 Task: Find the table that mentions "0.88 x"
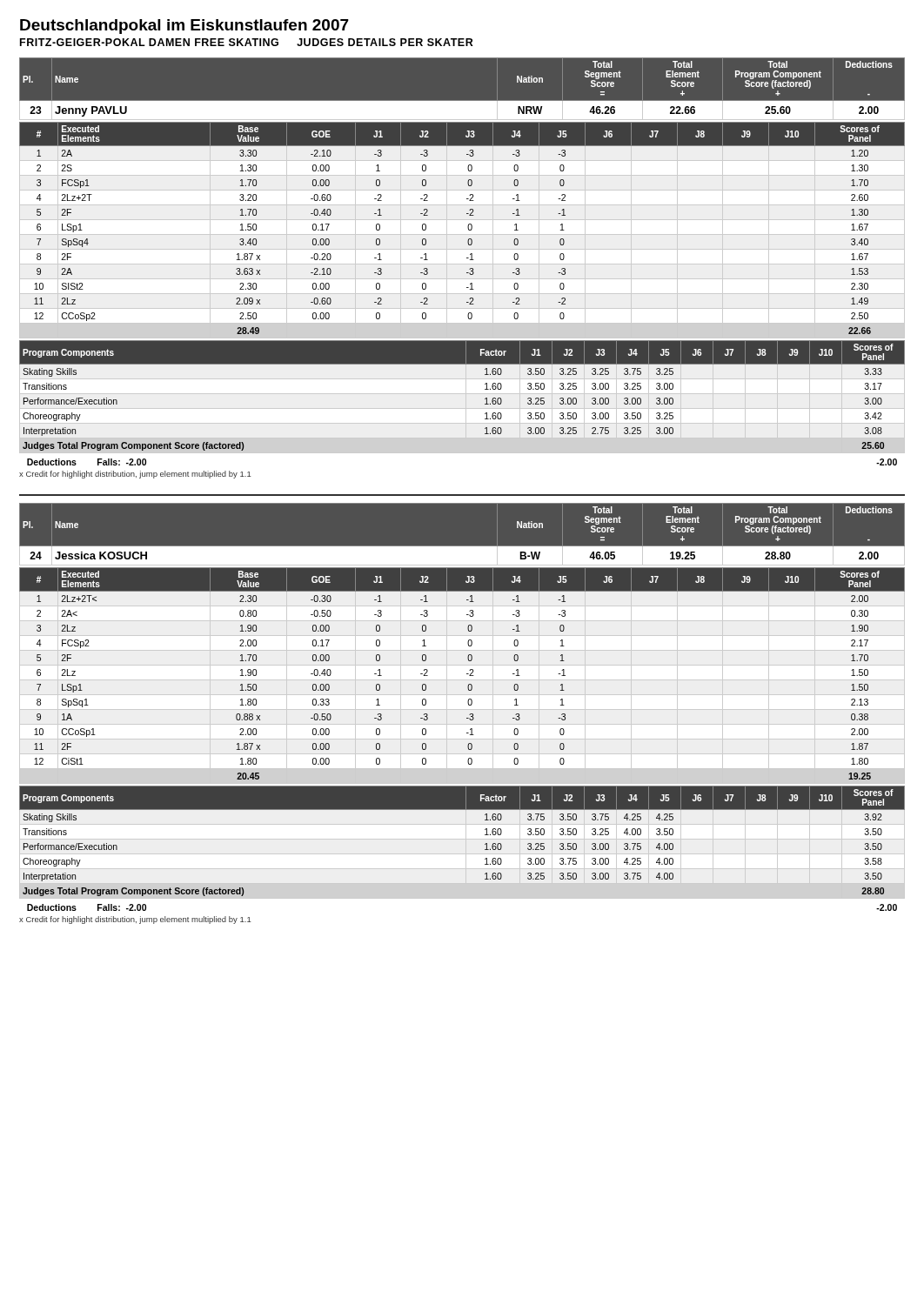pos(462,676)
